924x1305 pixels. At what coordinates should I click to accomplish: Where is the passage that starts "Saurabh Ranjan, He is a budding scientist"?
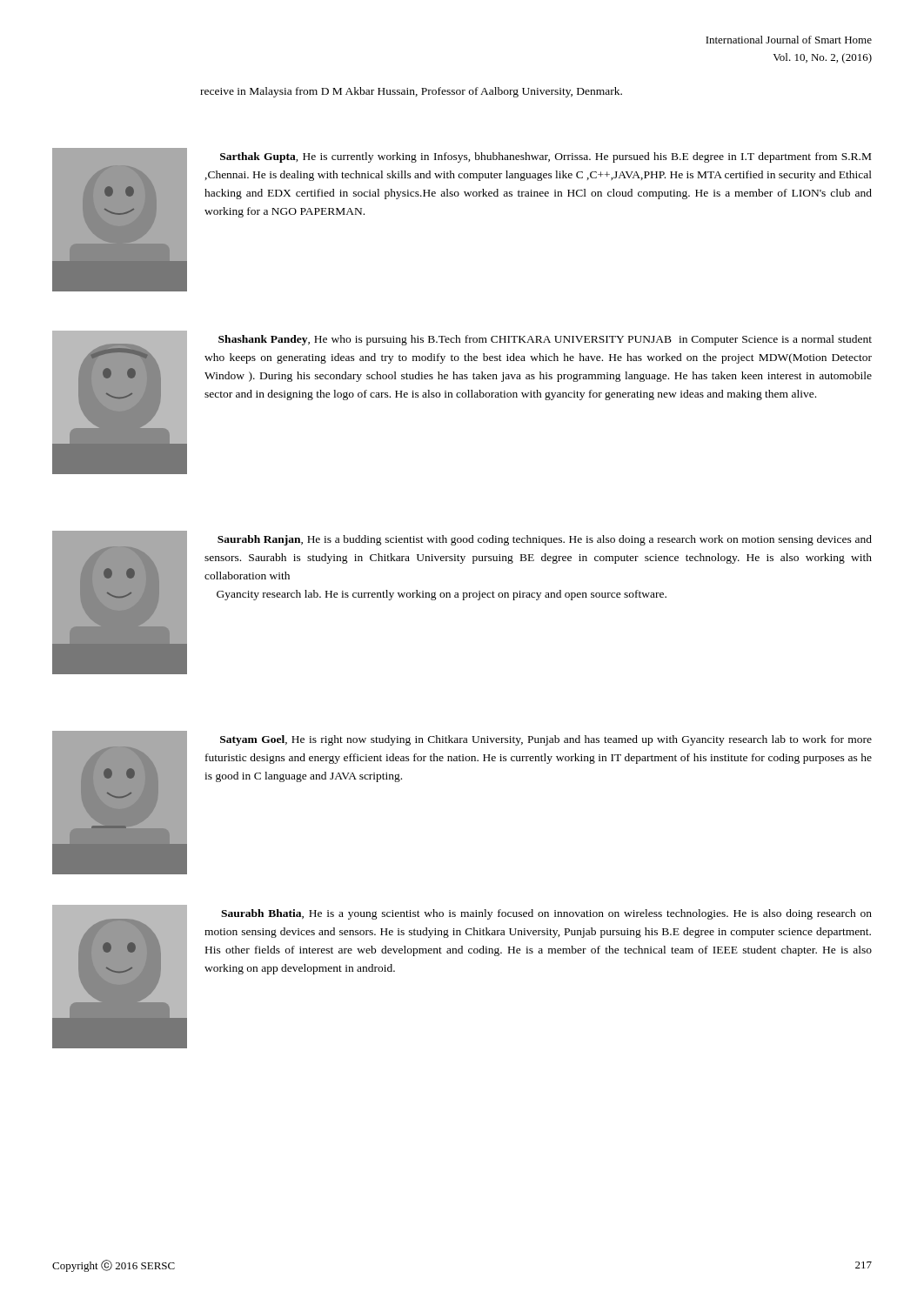pyautogui.click(x=462, y=603)
